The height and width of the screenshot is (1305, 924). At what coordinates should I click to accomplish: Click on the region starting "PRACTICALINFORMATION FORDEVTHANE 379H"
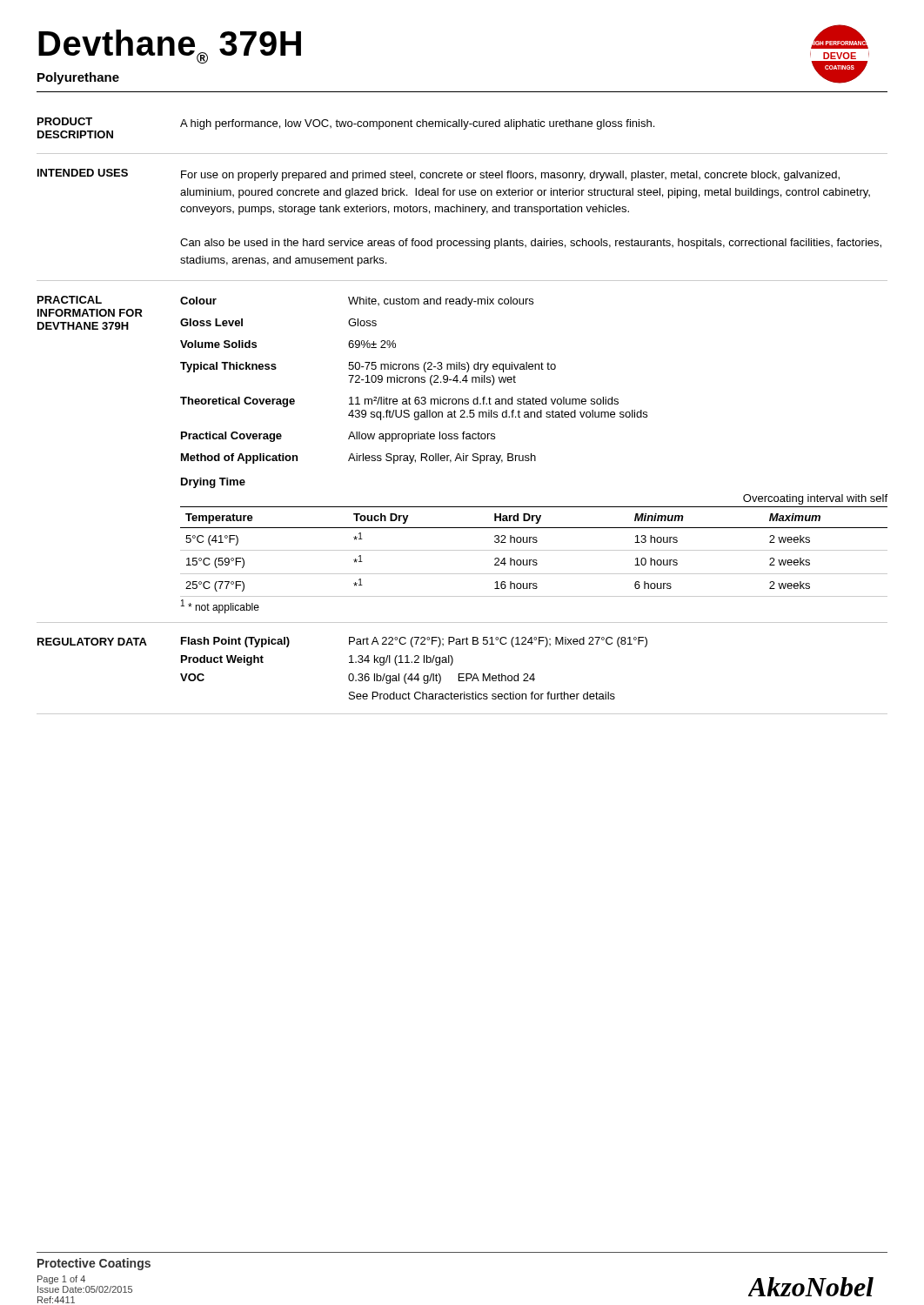tap(89, 313)
